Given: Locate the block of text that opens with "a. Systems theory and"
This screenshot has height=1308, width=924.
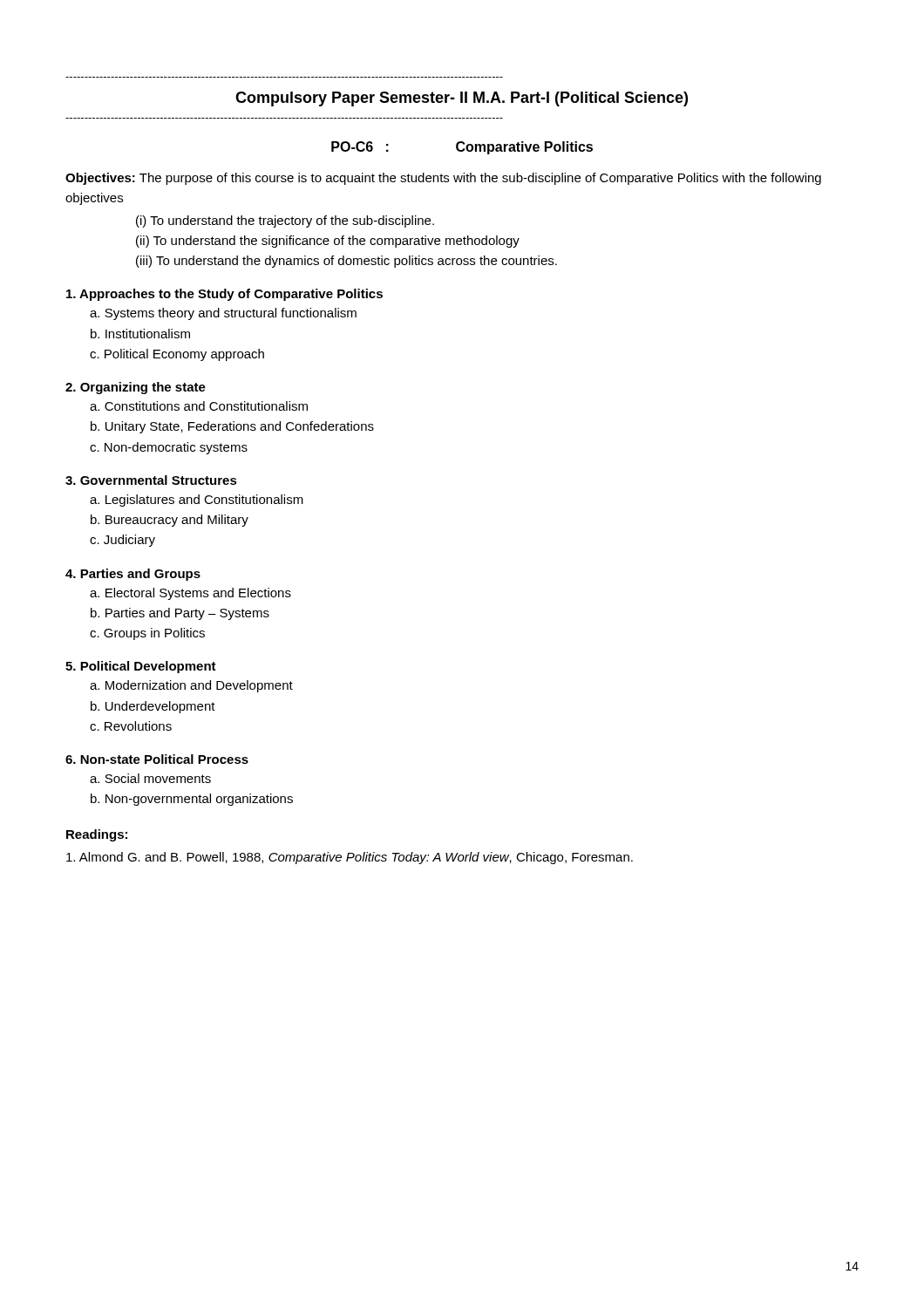Looking at the screenshot, I should pyautogui.click(x=224, y=313).
